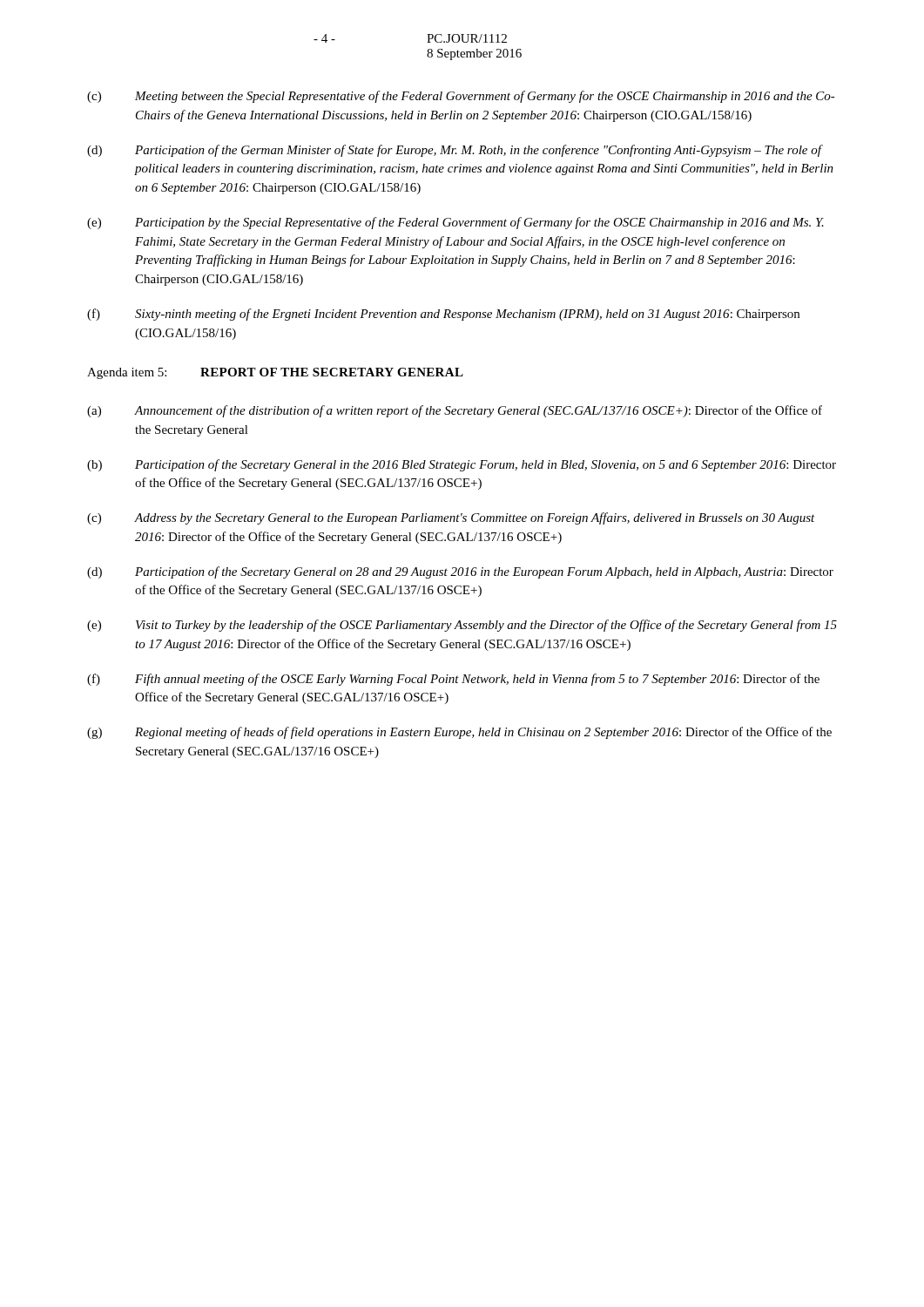Navigate to the element starting "Agenda item 5: REPORT OF"

[x=462, y=373]
